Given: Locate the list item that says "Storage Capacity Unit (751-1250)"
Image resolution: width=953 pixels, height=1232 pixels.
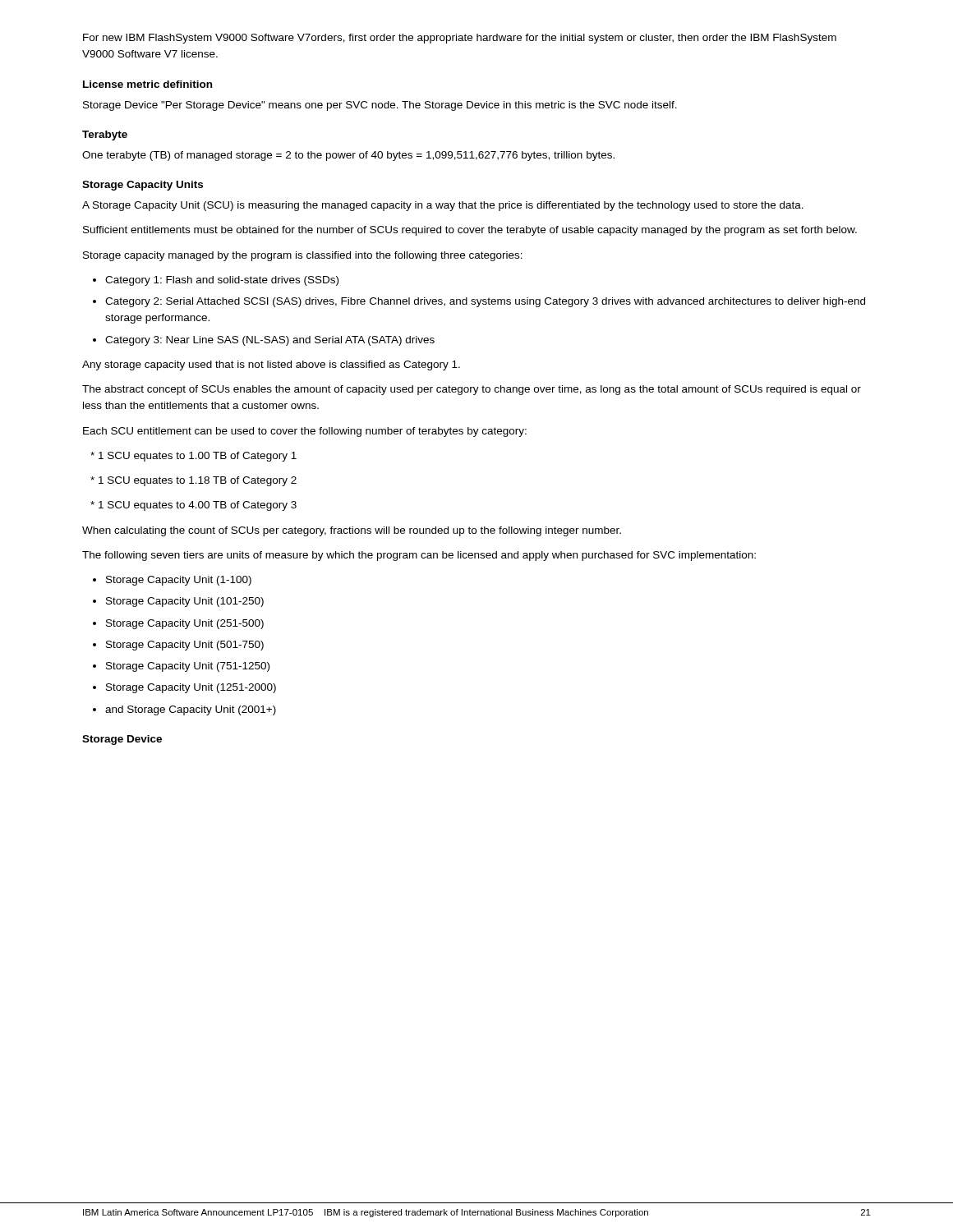Looking at the screenshot, I should pyautogui.click(x=188, y=666).
